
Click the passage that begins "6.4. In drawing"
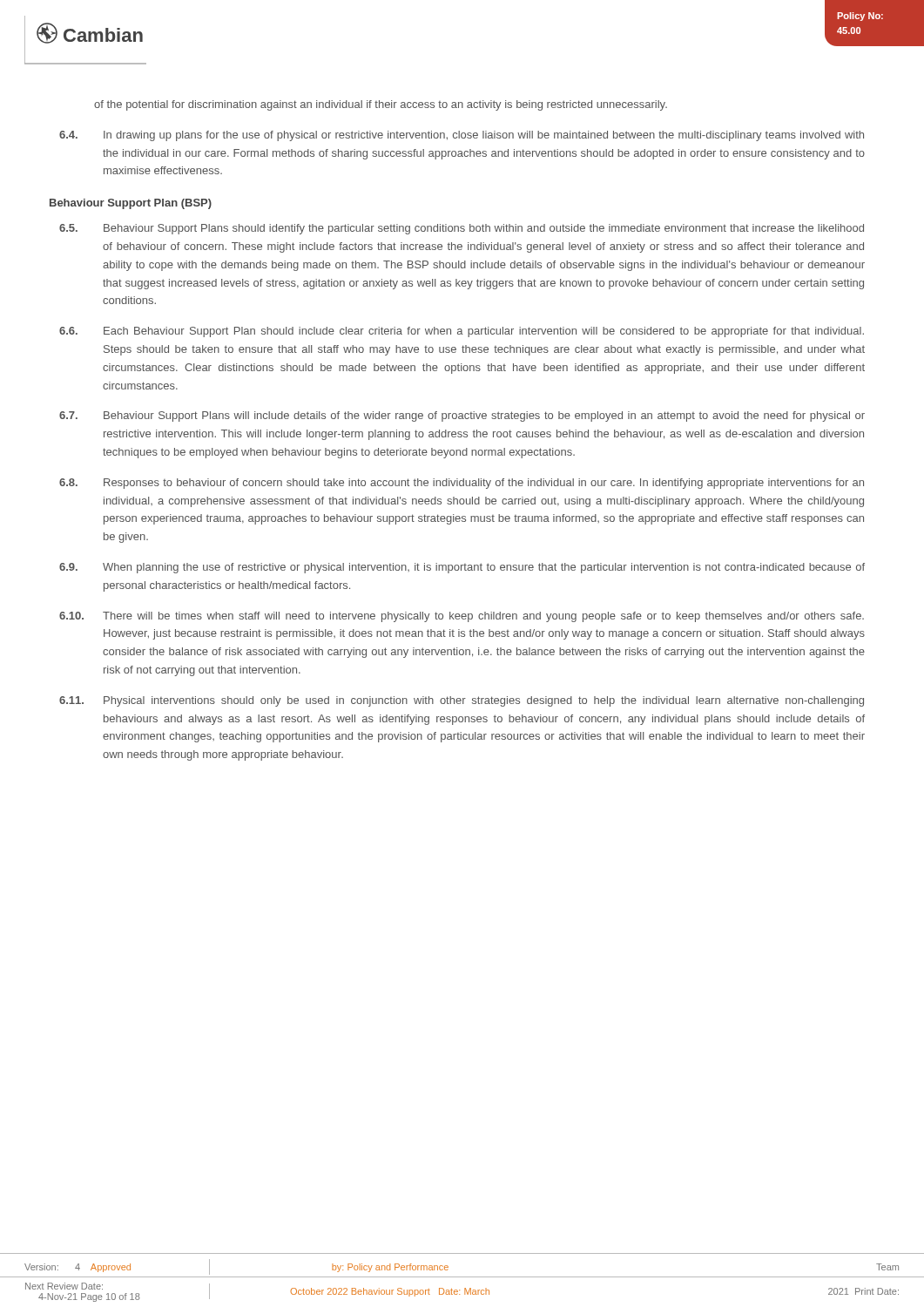pyautogui.click(x=462, y=153)
